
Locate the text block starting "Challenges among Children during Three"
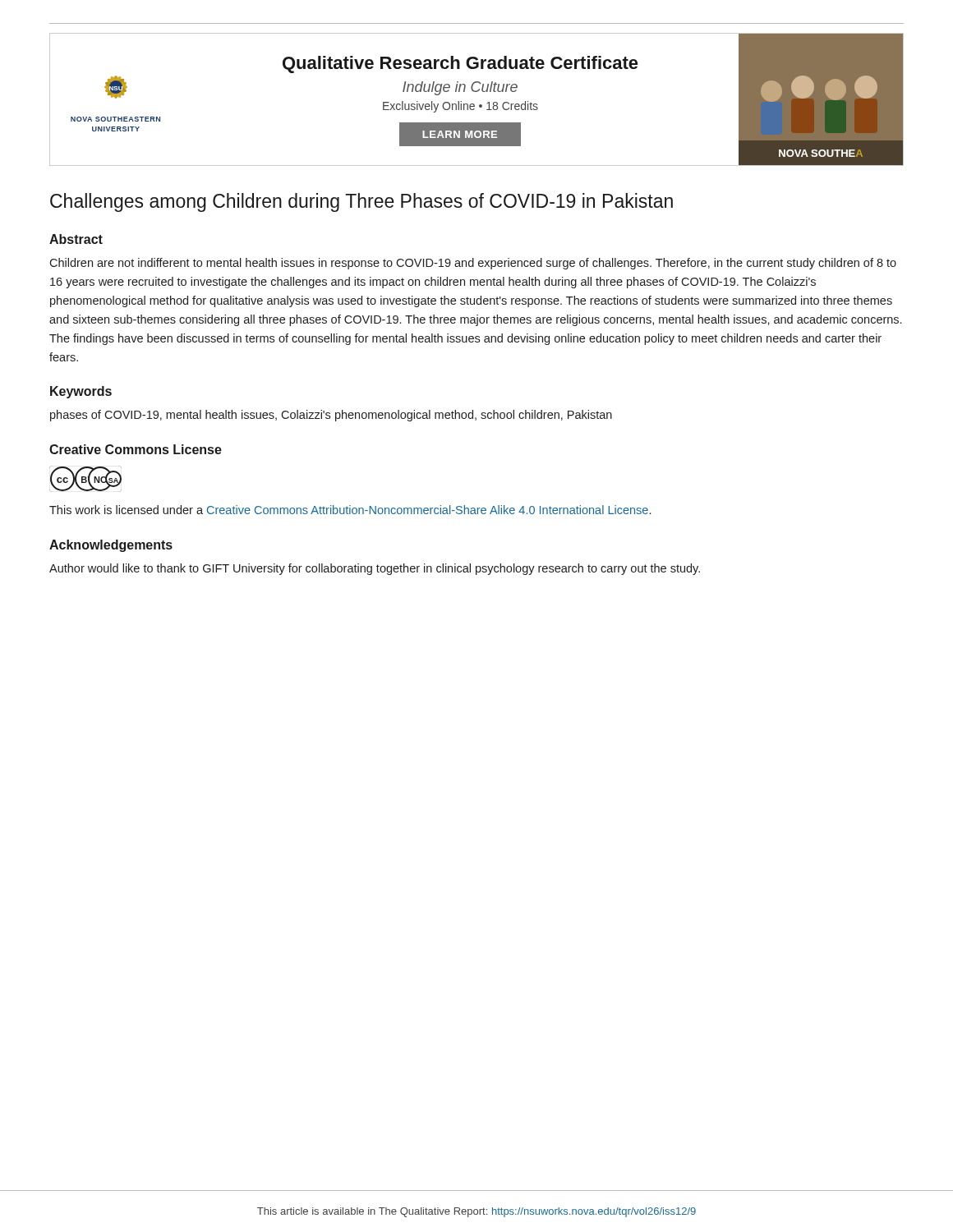coord(362,201)
